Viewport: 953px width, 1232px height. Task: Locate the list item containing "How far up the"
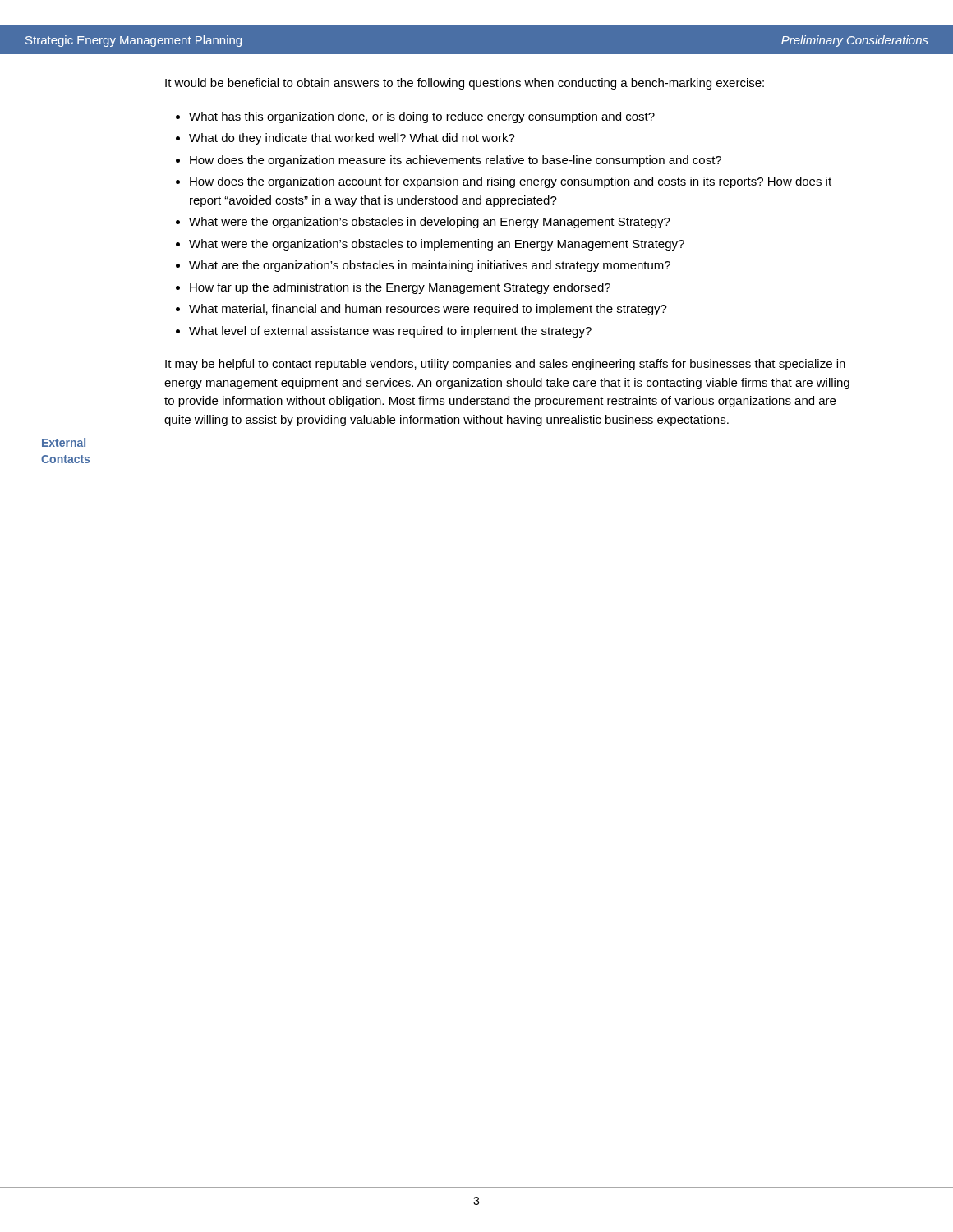tap(400, 287)
